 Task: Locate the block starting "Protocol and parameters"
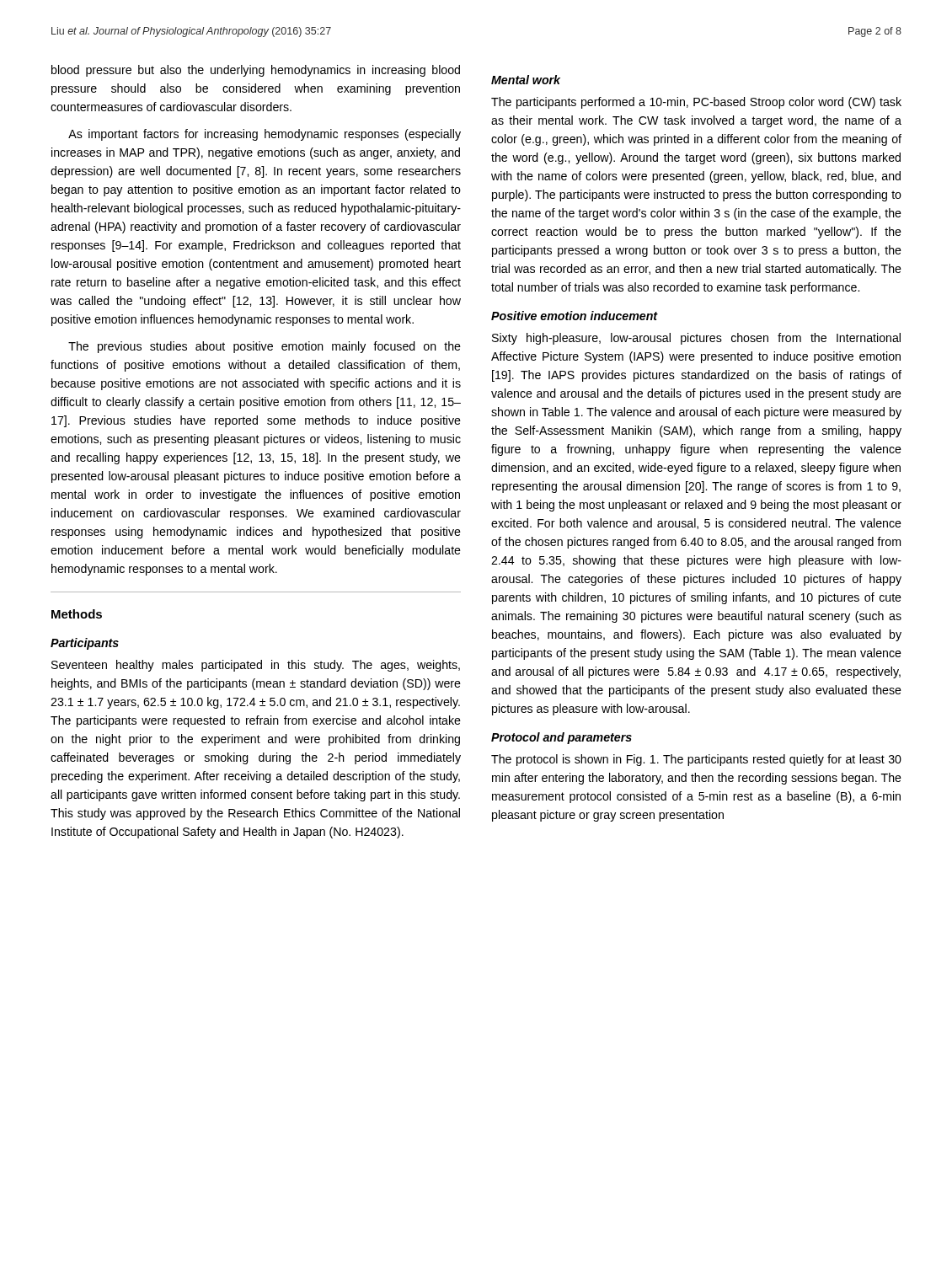point(562,737)
